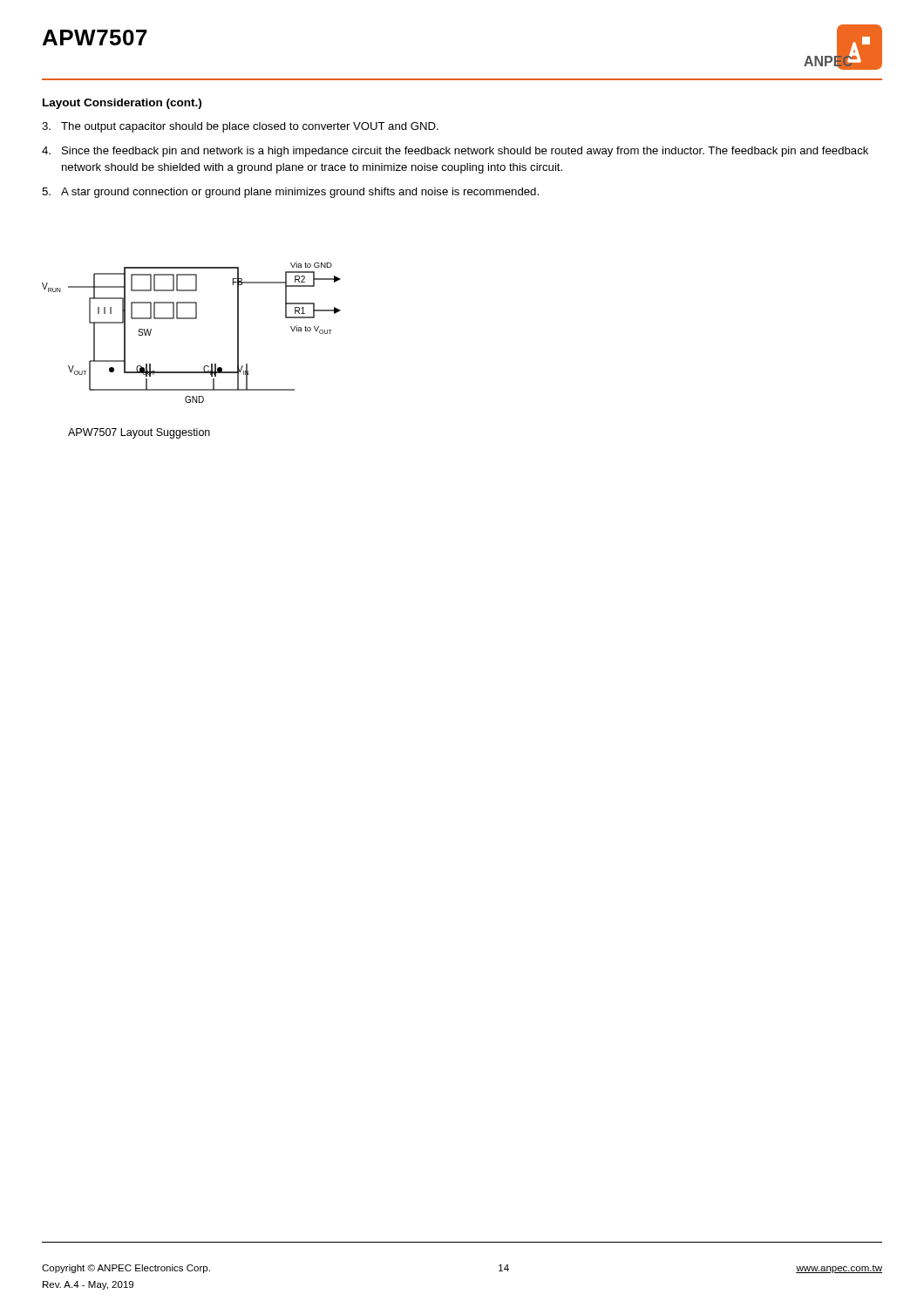The height and width of the screenshot is (1308, 924).
Task: Find the element starting "3. The output capacitor should be place closed"
Action: coord(240,127)
